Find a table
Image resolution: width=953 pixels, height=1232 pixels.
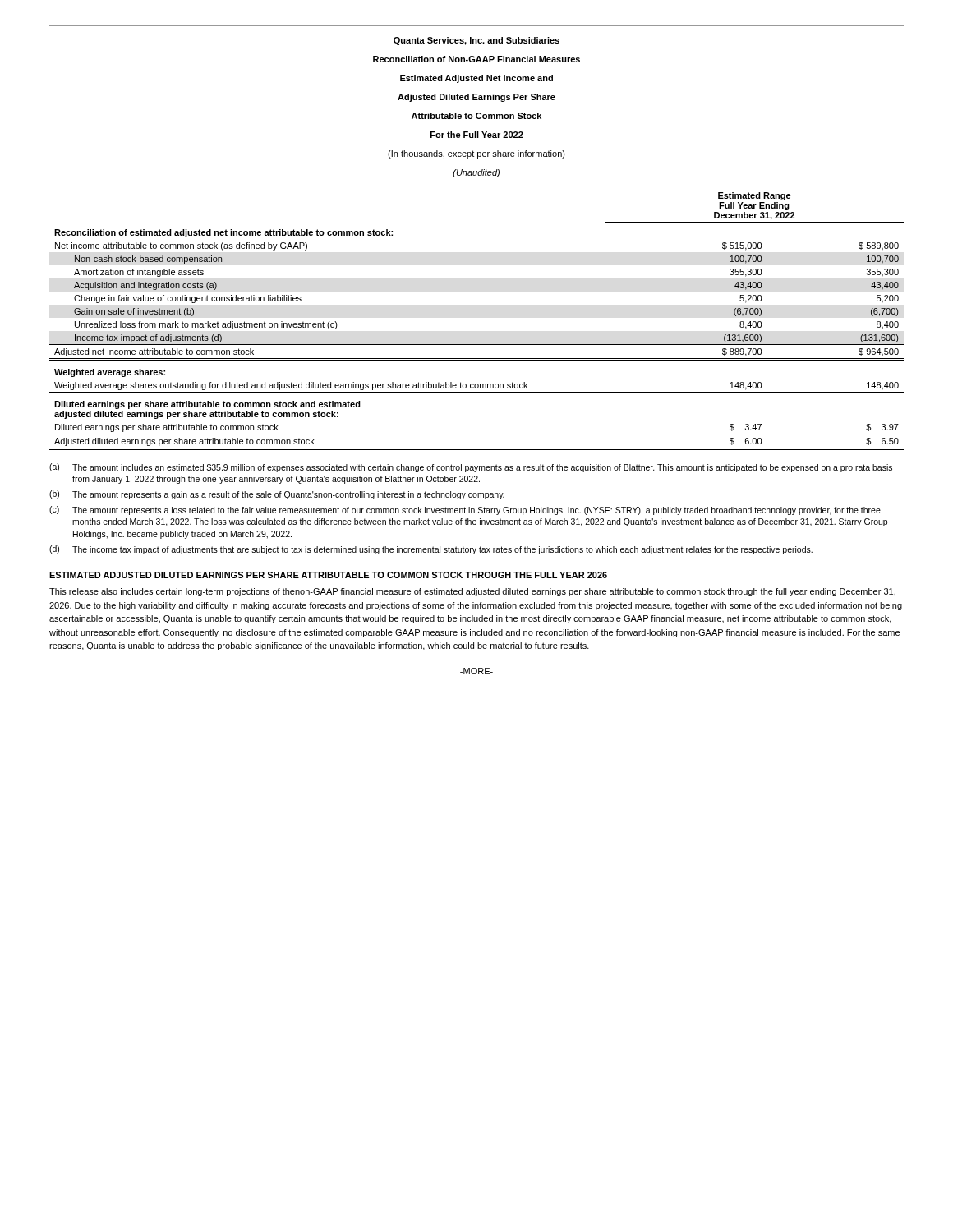point(476,319)
